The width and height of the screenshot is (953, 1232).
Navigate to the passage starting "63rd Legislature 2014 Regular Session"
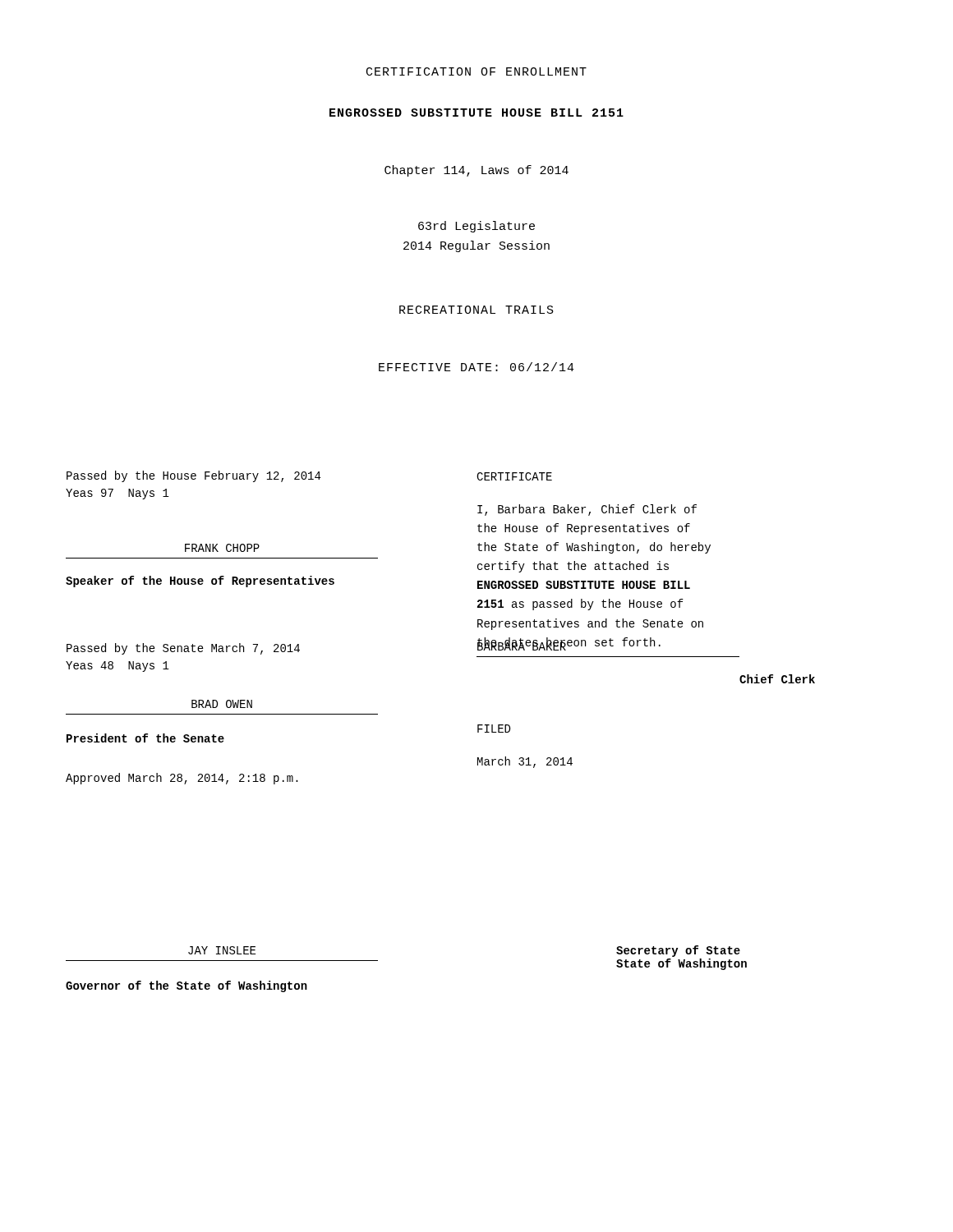pyautogui.click(x=476, y=237)
